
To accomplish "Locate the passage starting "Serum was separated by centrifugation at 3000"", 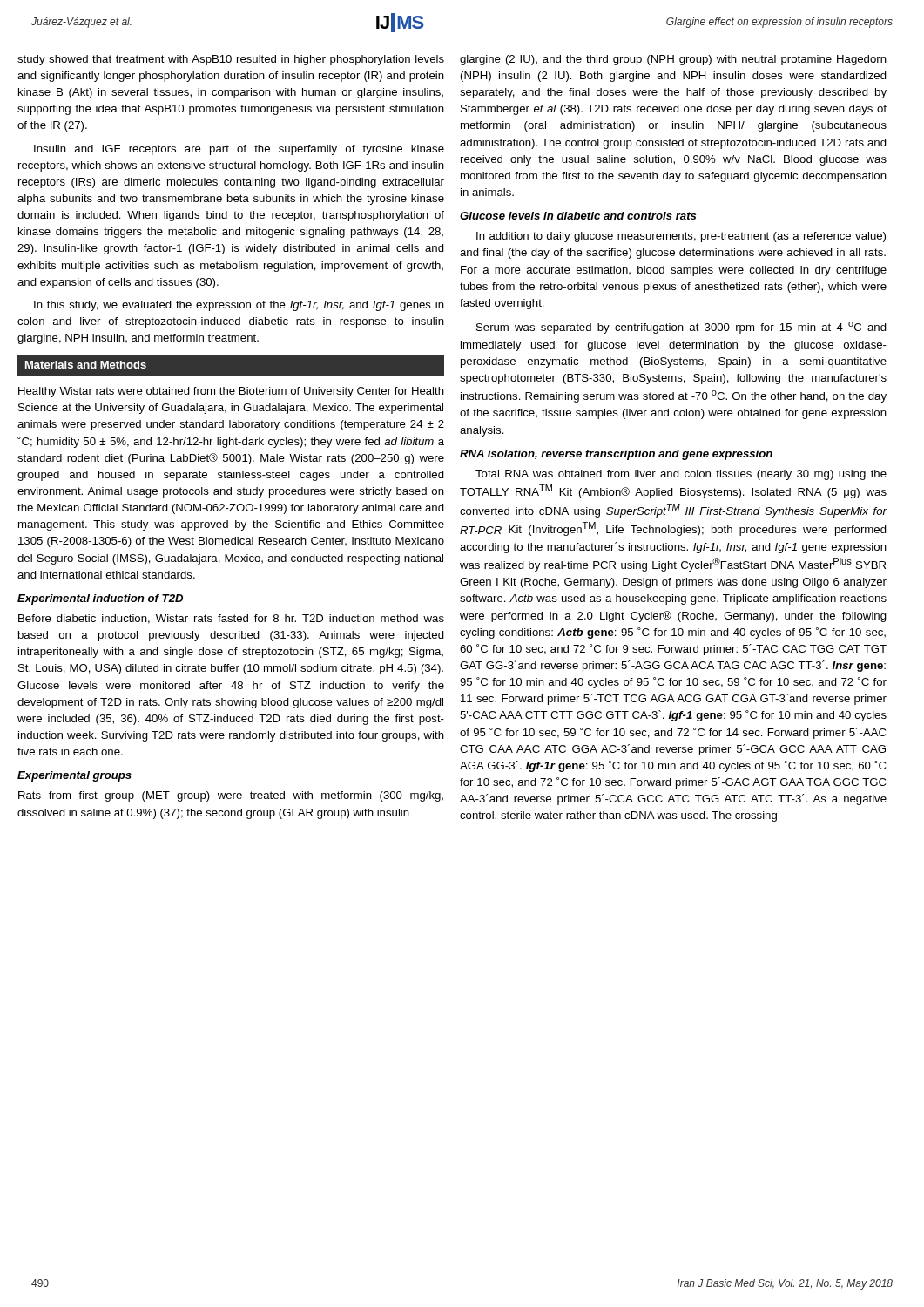I will point(673,378).
